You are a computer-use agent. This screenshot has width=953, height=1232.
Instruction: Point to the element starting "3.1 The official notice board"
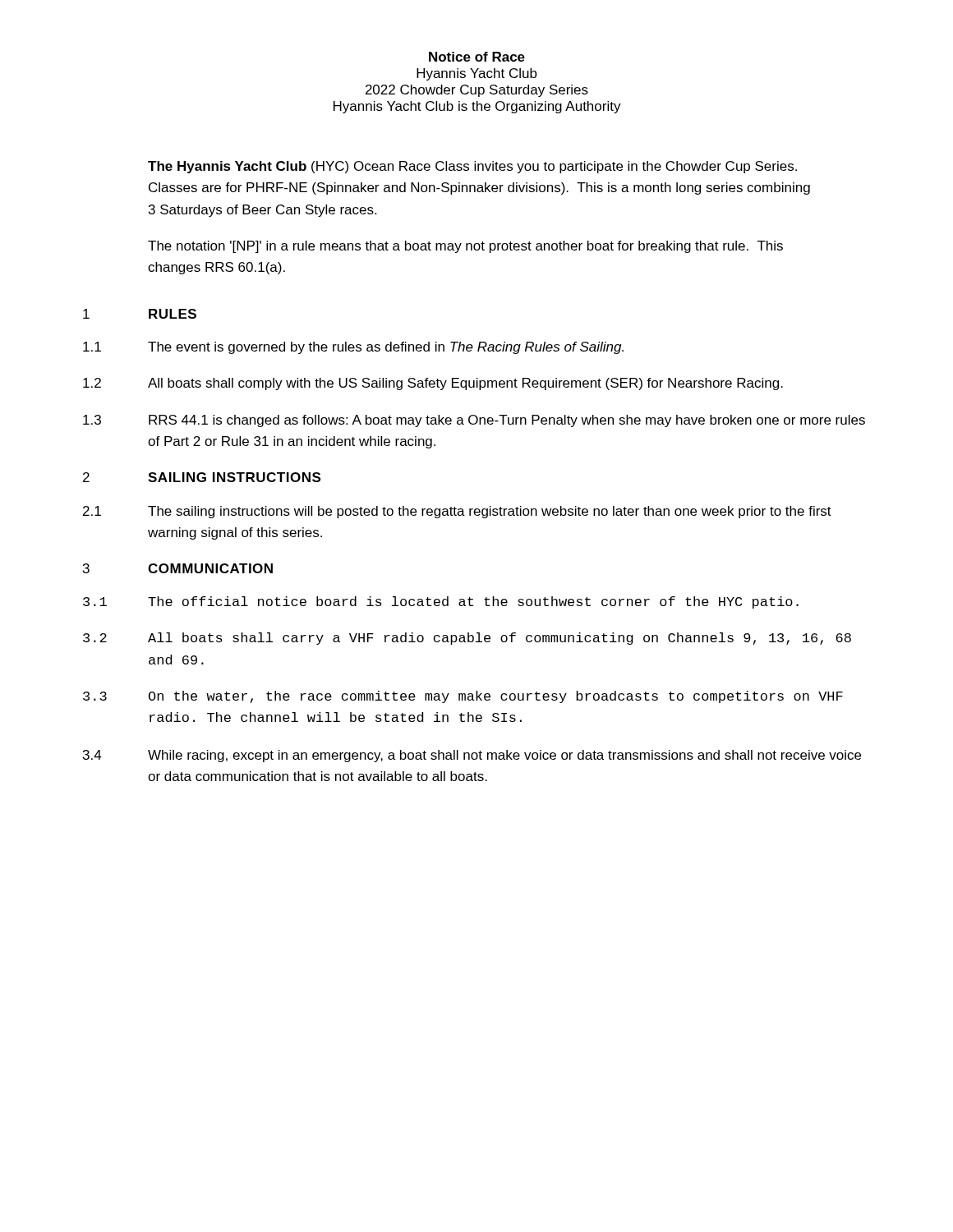476,603
